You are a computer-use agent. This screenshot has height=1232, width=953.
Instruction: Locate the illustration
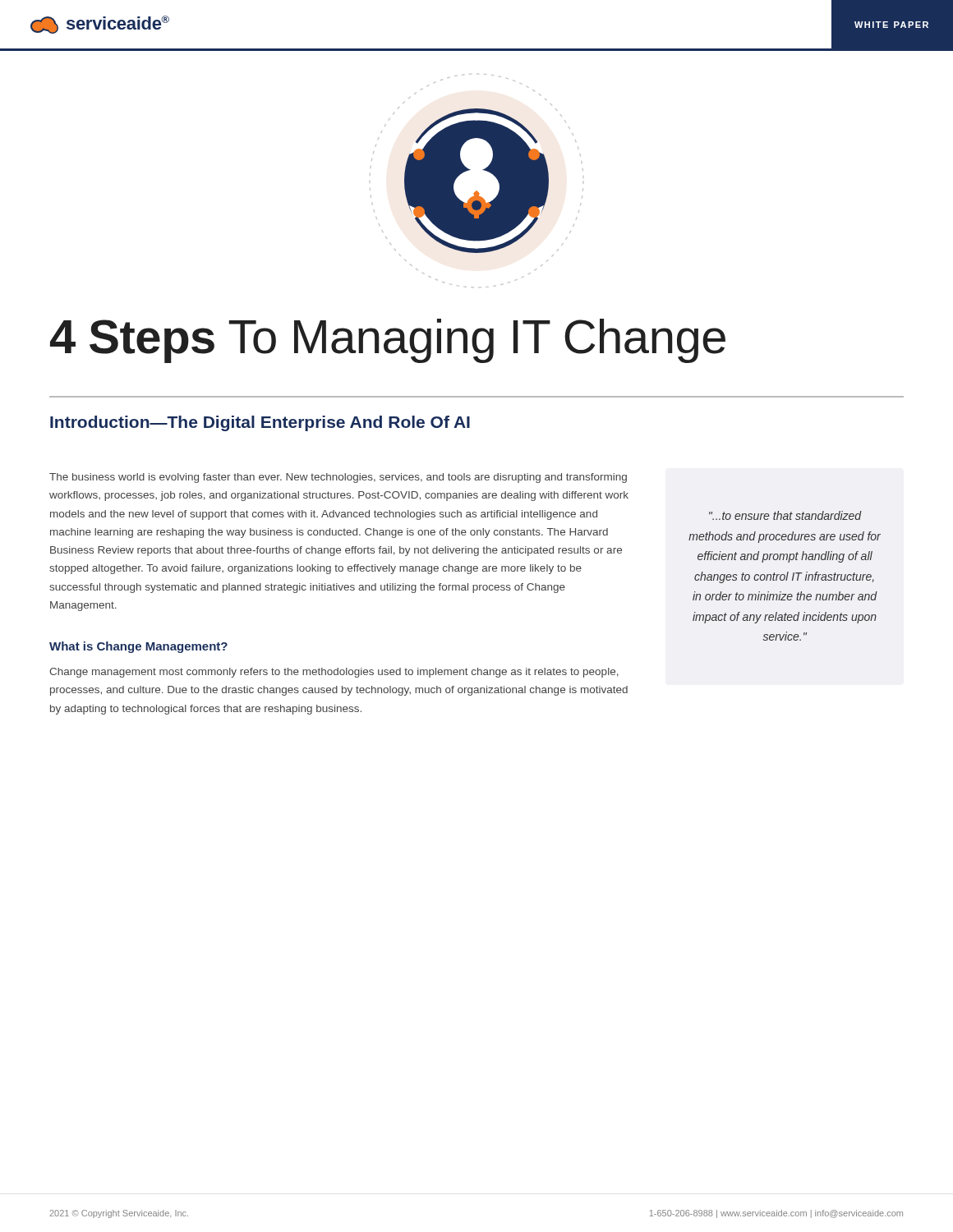(x=476, y=181)
